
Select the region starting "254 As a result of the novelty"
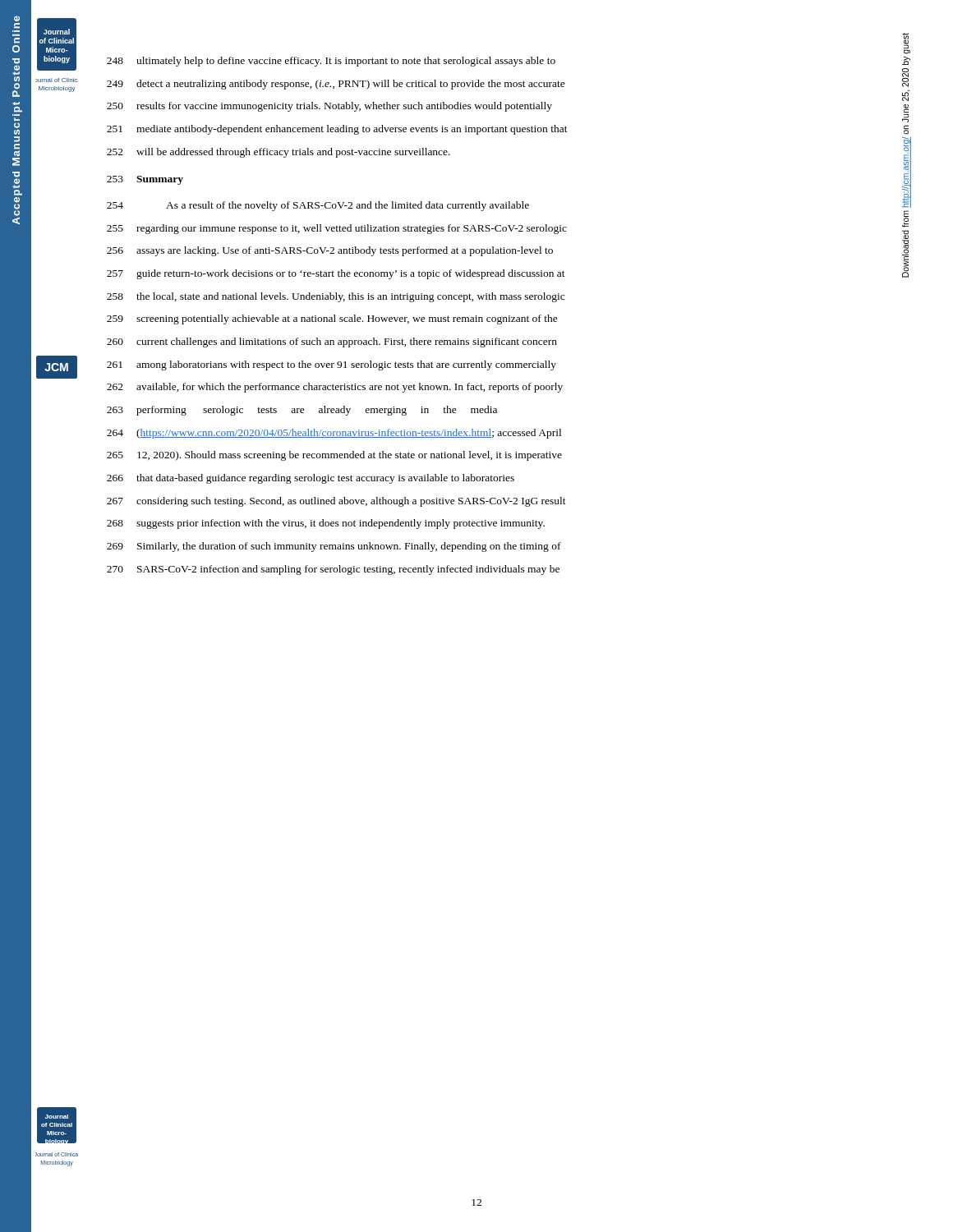[x=467, y=387]
